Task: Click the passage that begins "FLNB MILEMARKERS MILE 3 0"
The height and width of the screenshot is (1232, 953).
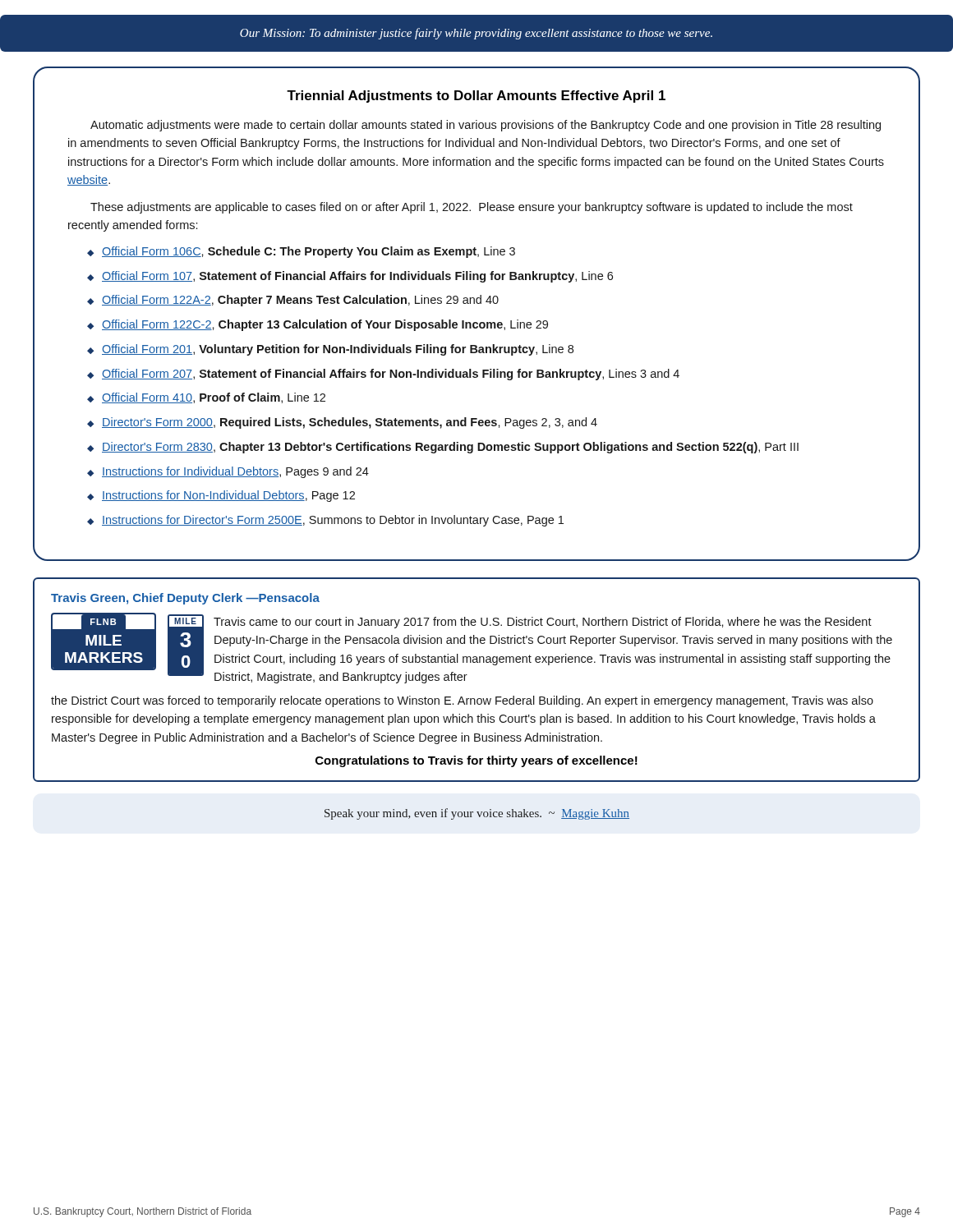Action: pos(476,690)
